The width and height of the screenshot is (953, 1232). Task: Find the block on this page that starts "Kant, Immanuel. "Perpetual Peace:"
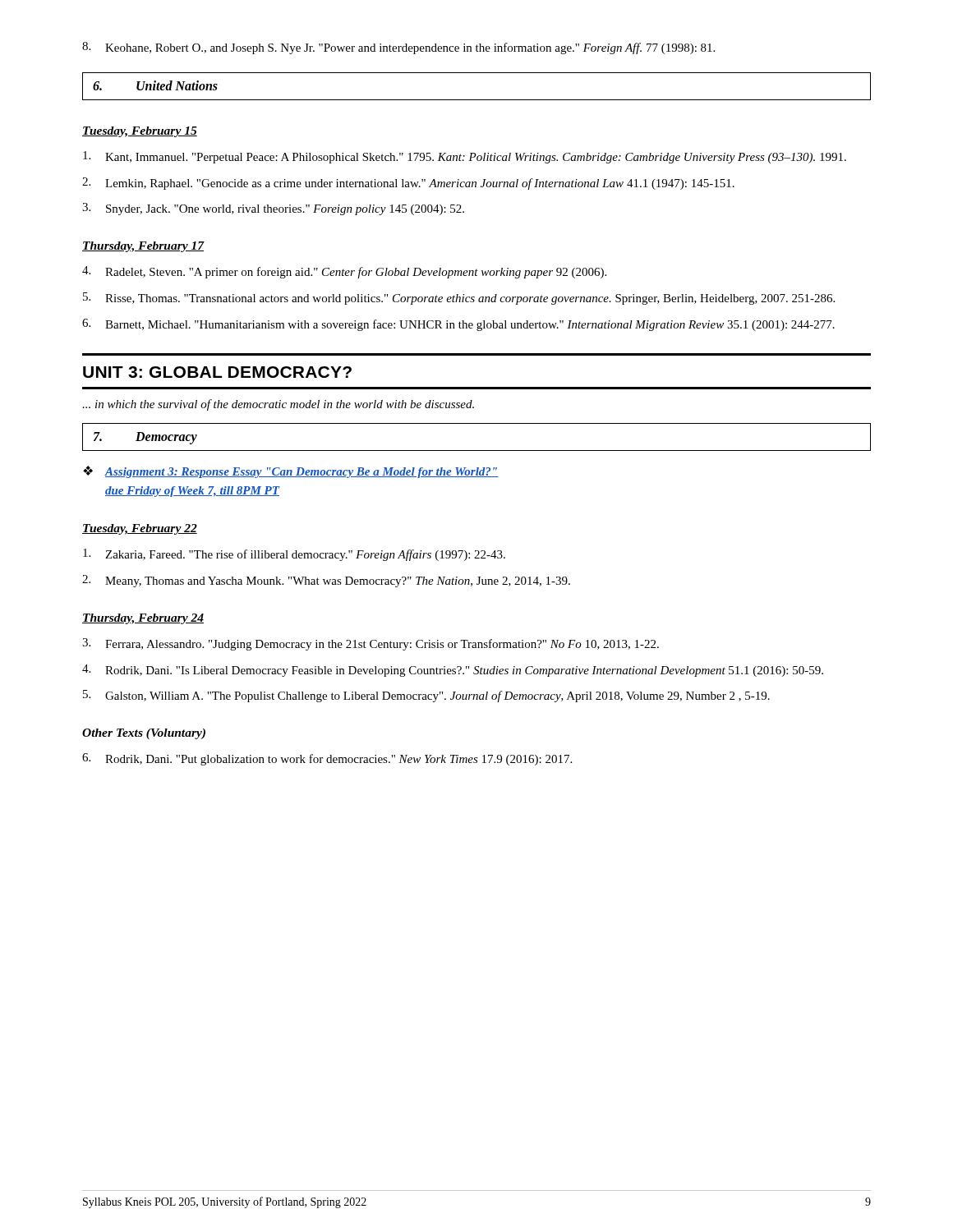(x=476, y=157)
